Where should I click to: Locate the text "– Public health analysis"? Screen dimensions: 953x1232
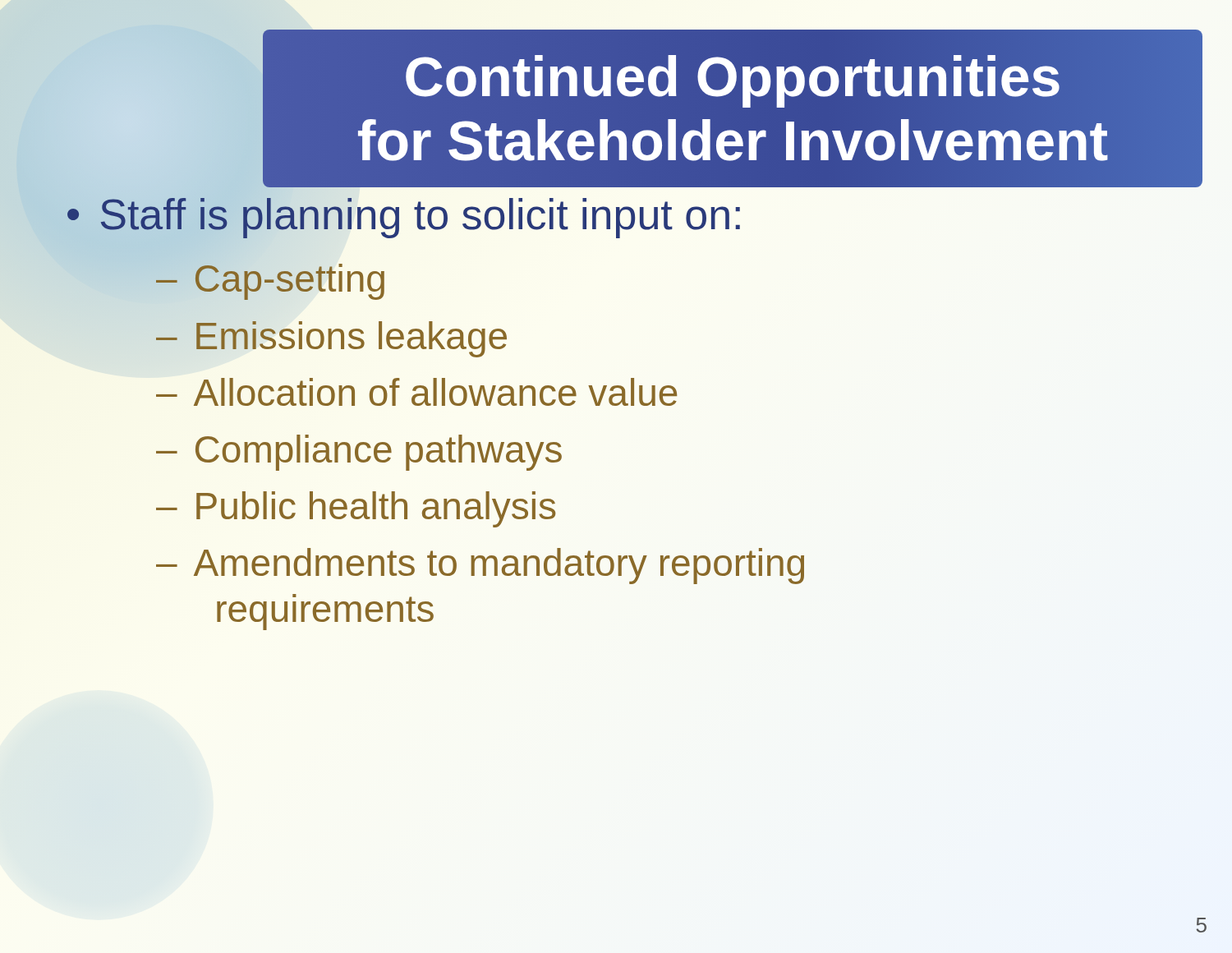tap(356, 507)
